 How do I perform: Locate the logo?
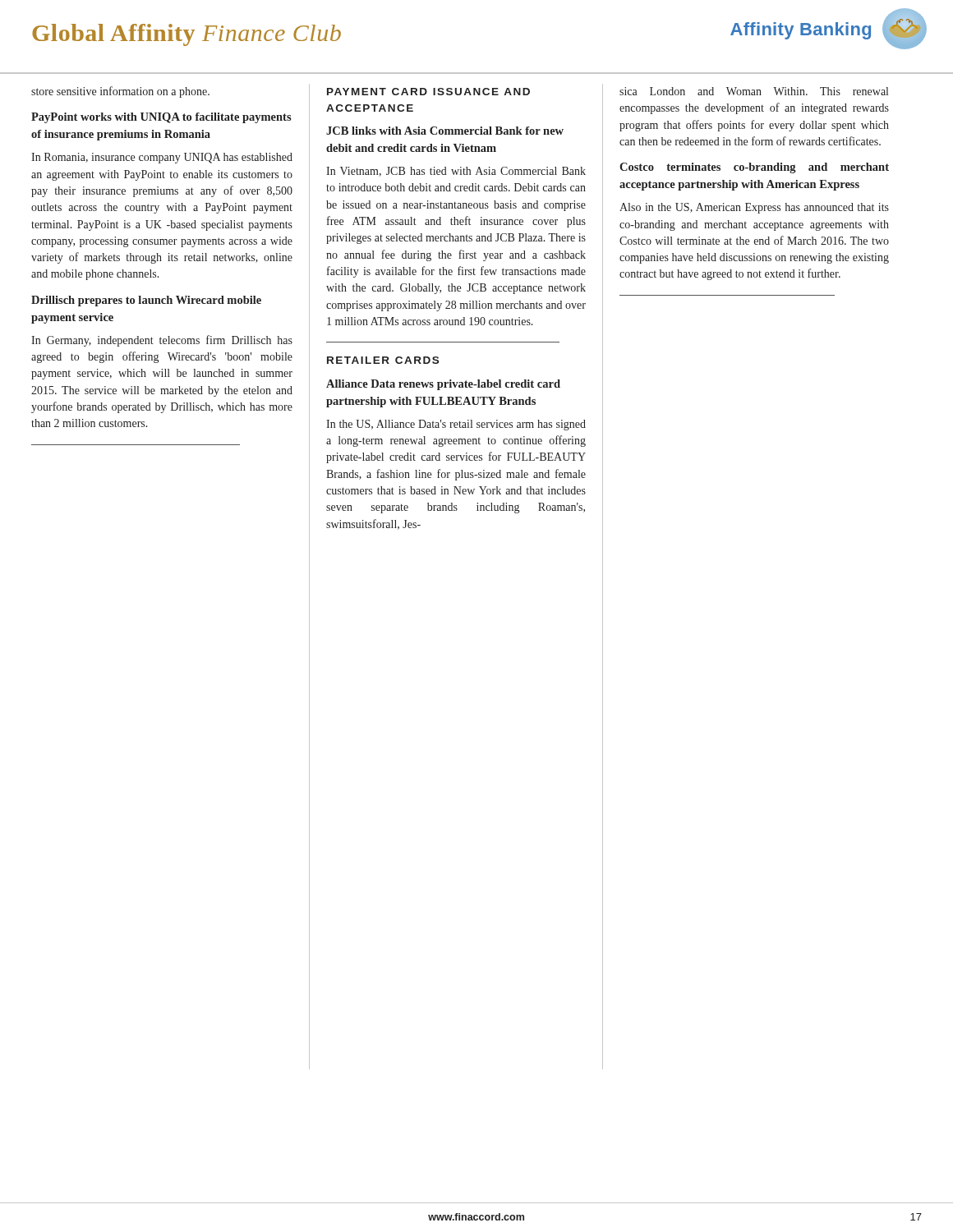[829, 29]
